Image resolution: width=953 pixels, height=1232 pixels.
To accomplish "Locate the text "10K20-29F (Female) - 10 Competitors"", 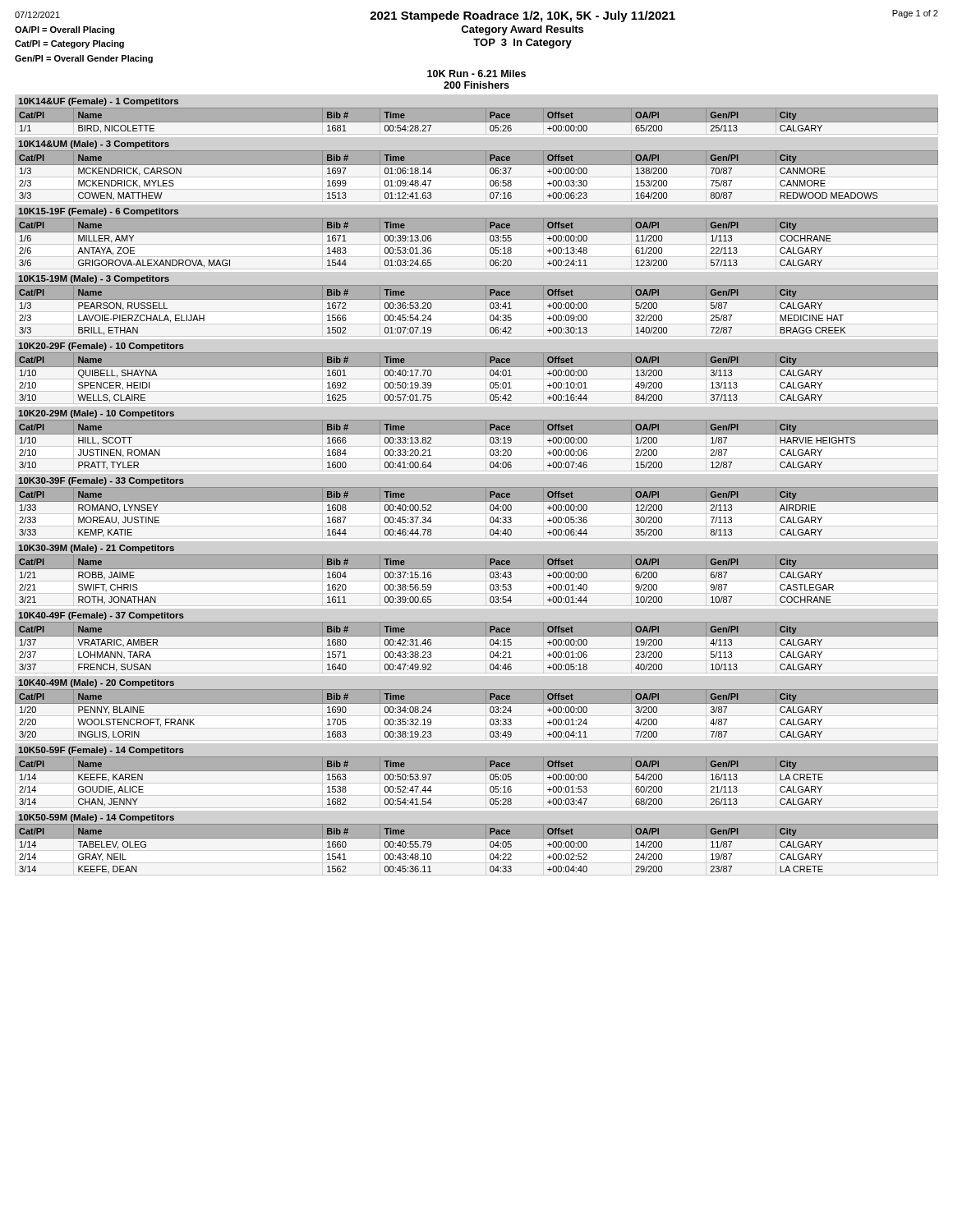I will [x=101, y=346].
